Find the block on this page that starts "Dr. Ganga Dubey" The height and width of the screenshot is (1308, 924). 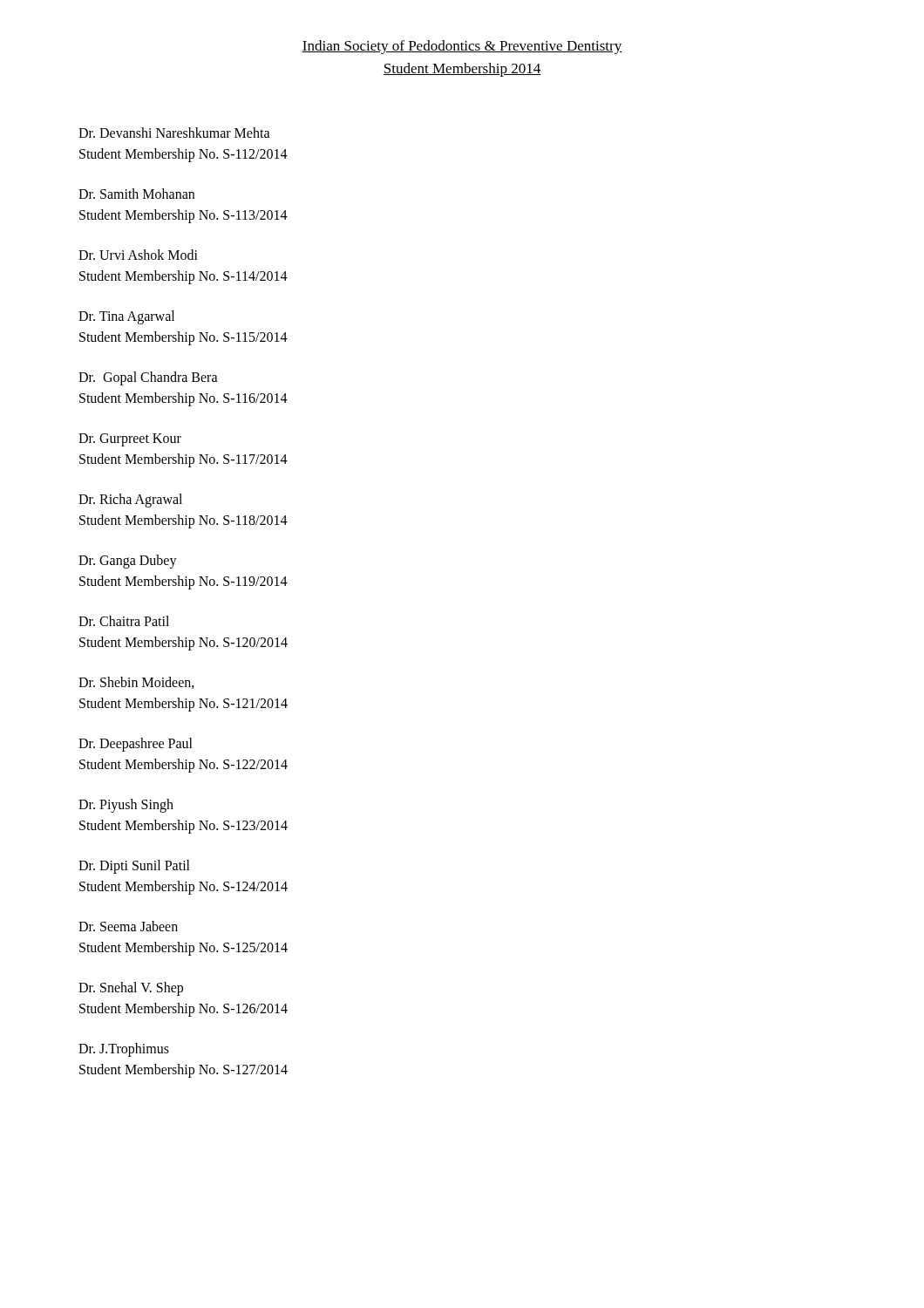[x=128, y=562]
